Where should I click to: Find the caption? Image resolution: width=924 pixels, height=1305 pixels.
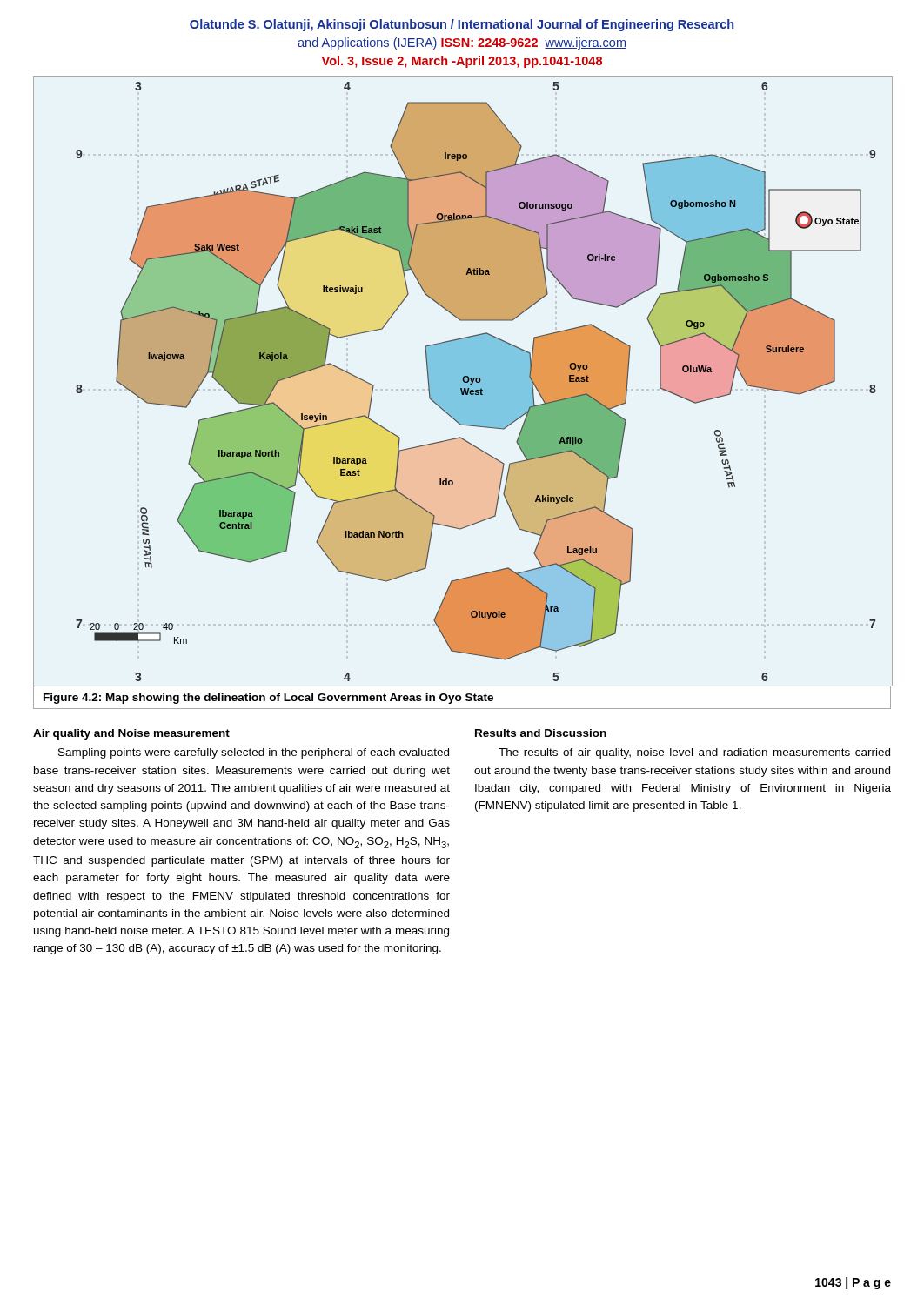(x=268, y=697)
